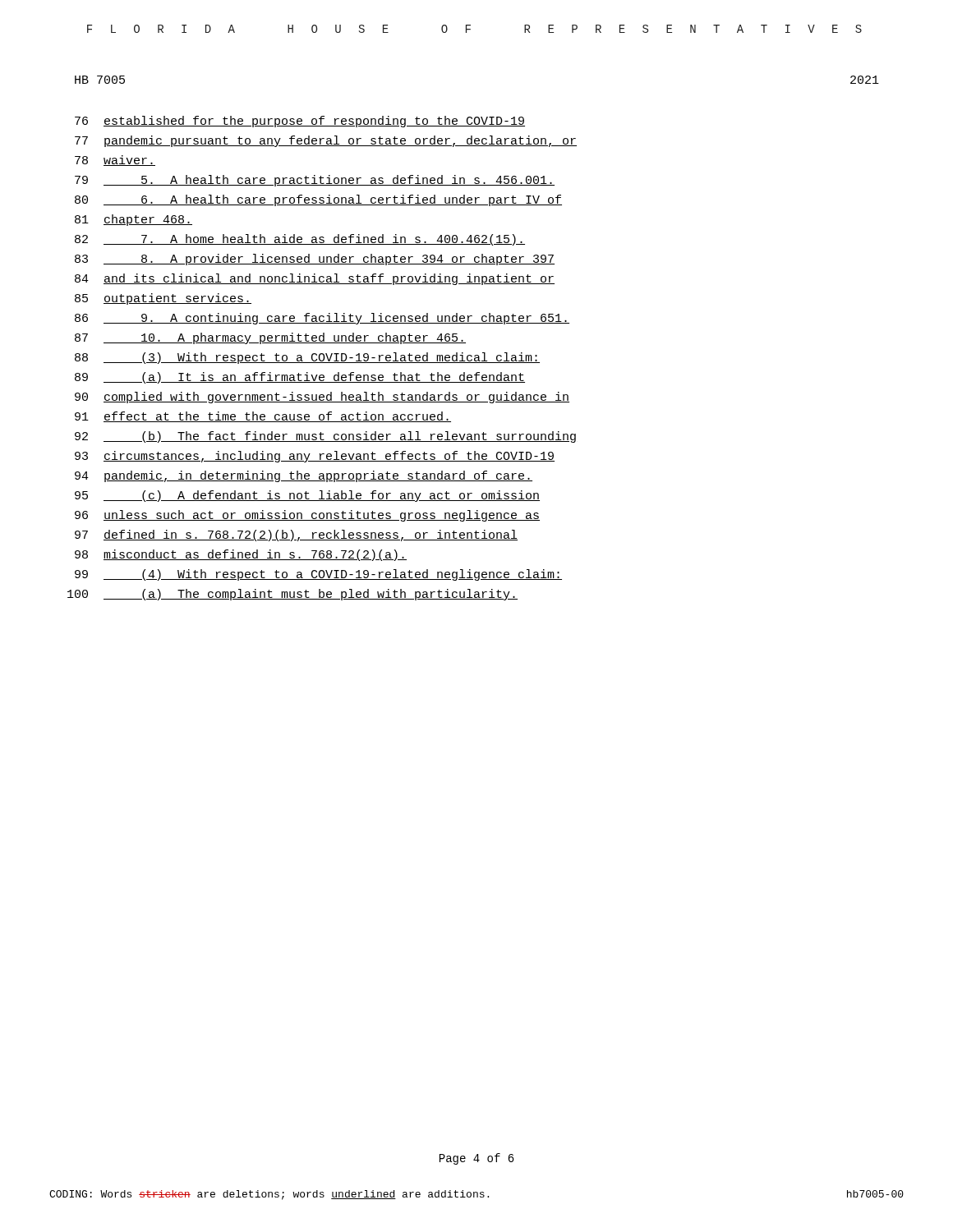
Task: Point to "81 chapter 468."
Action: pos(121,221)
